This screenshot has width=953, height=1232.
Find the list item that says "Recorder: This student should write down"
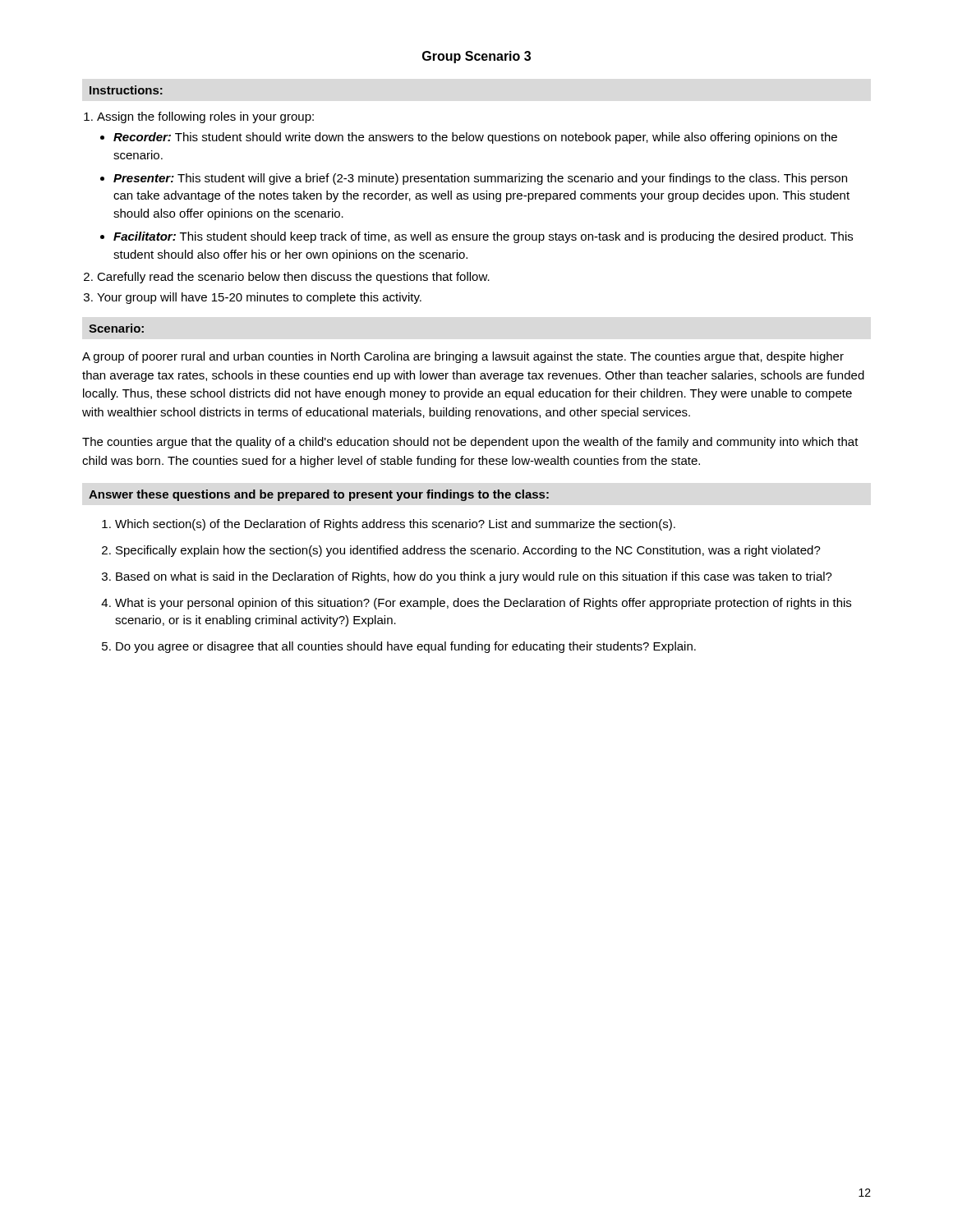click(476, 146)
